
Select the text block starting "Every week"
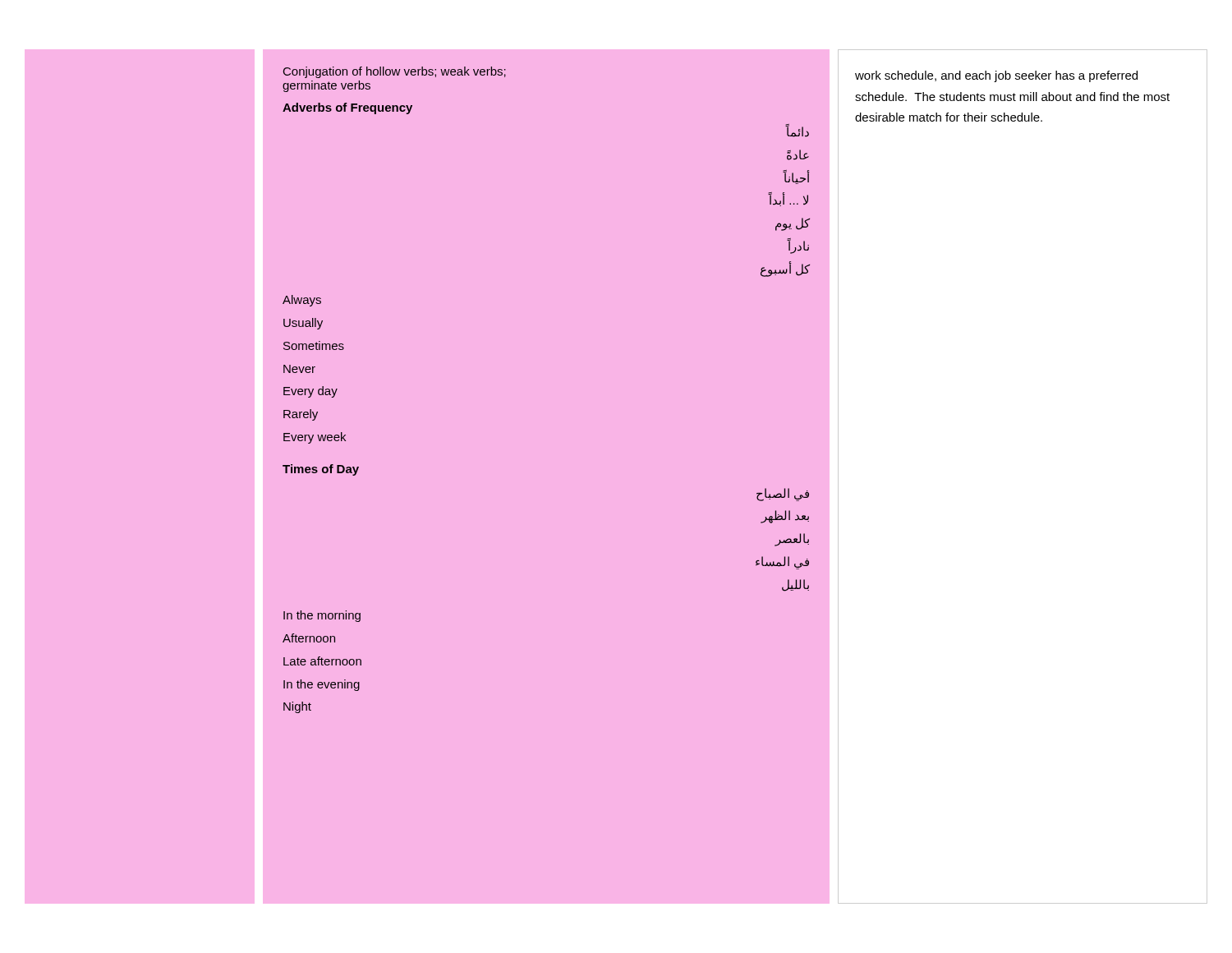click(x=314, y=436)
